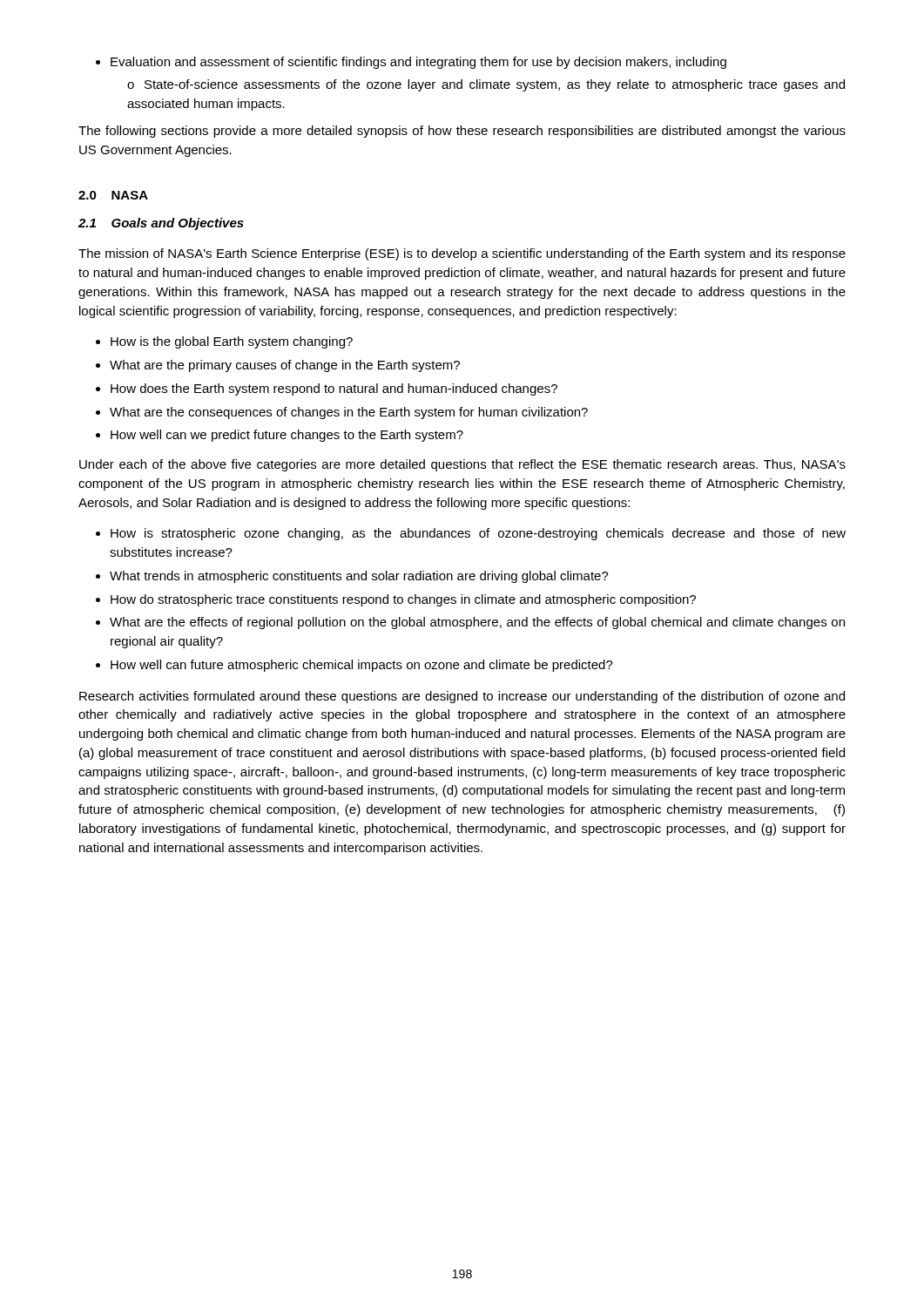Locate the passage starting "2.0 NASA"
This screenshot has width=924, height=1307.
point(113,195)
